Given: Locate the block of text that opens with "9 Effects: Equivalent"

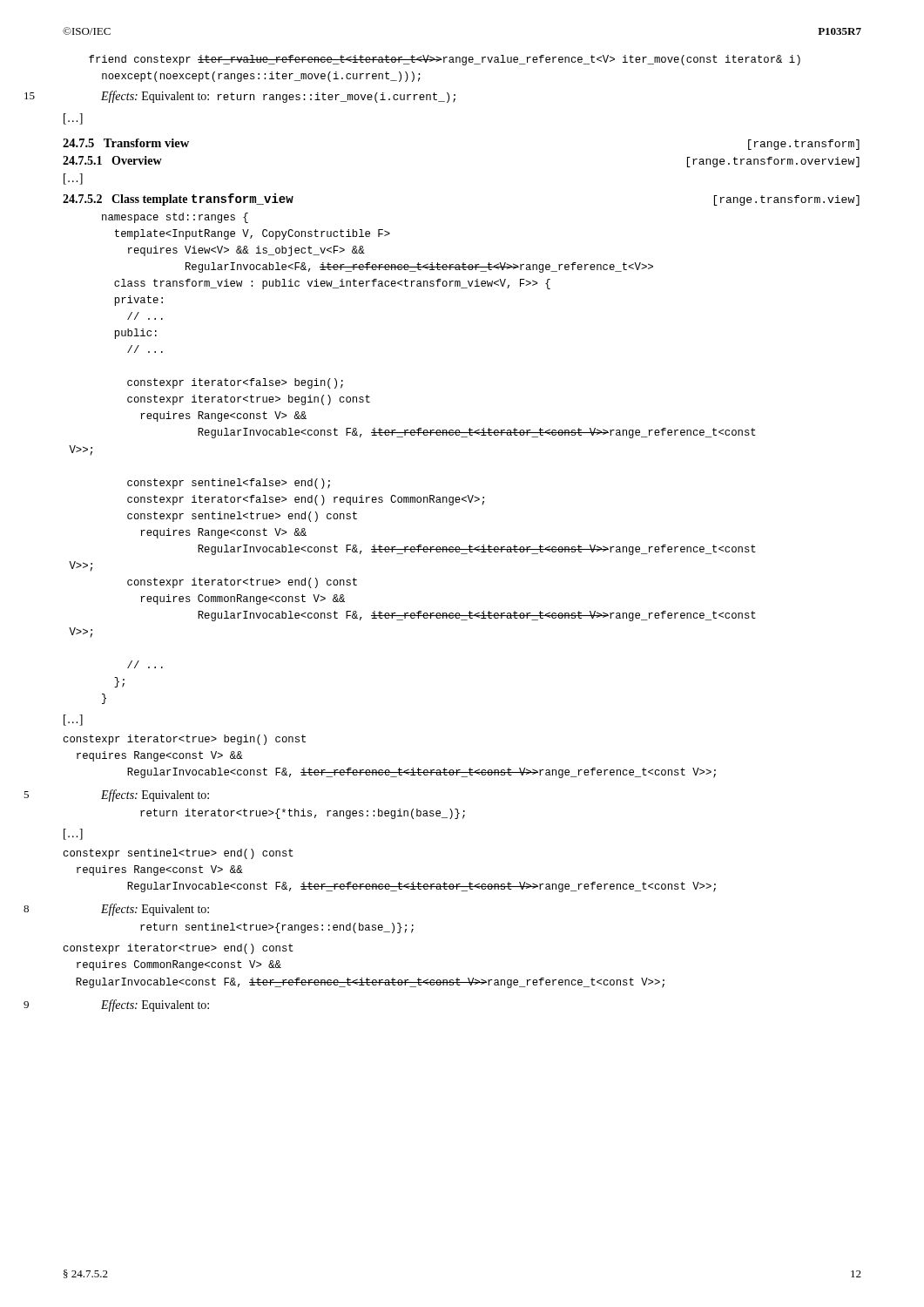Looking at the screenshot, I should coord(136,1004).
